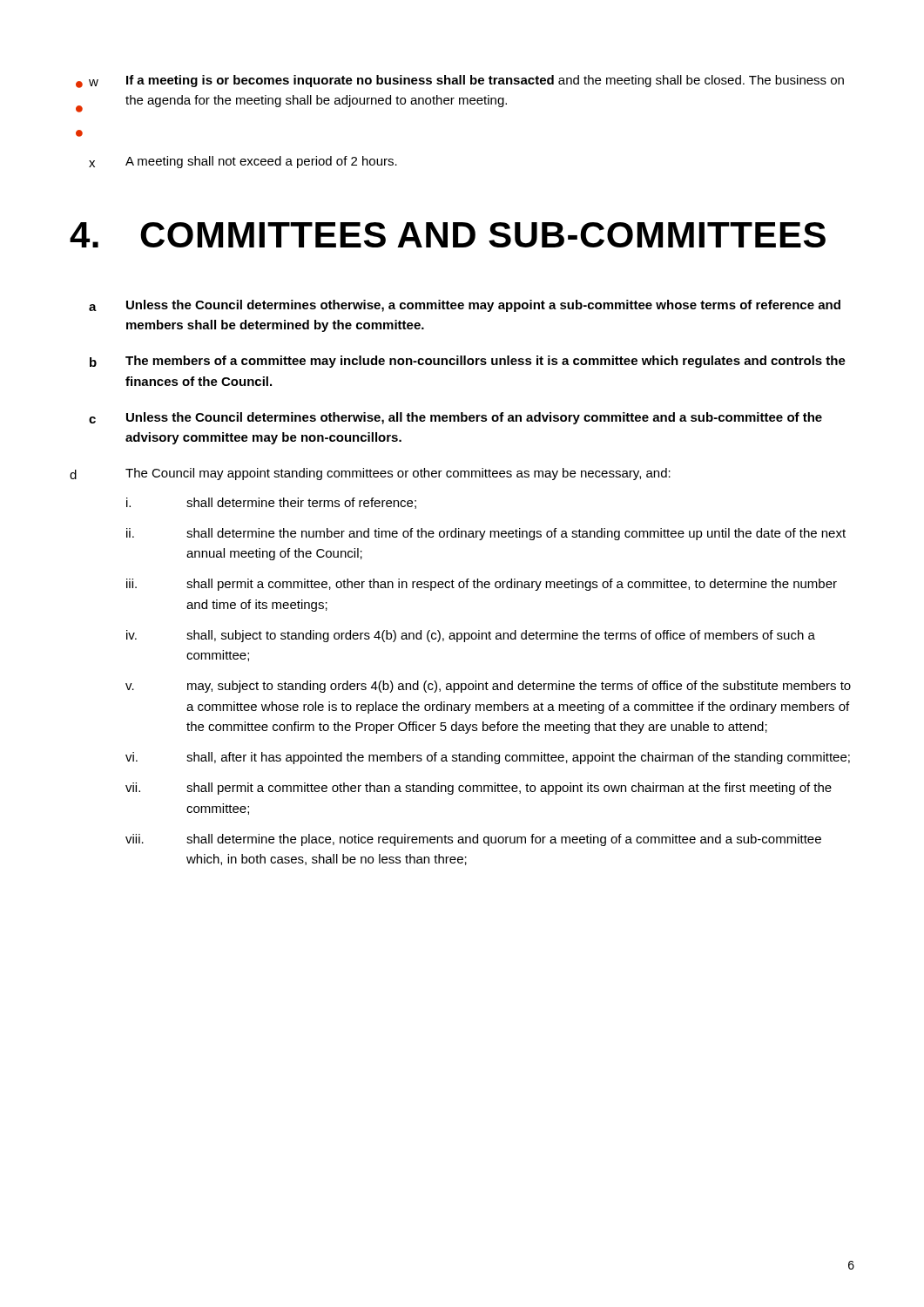924x1307 pixels.
Task: Where is the passage that starts "d The Council may appoint"?
Action: tap(370, 474)
